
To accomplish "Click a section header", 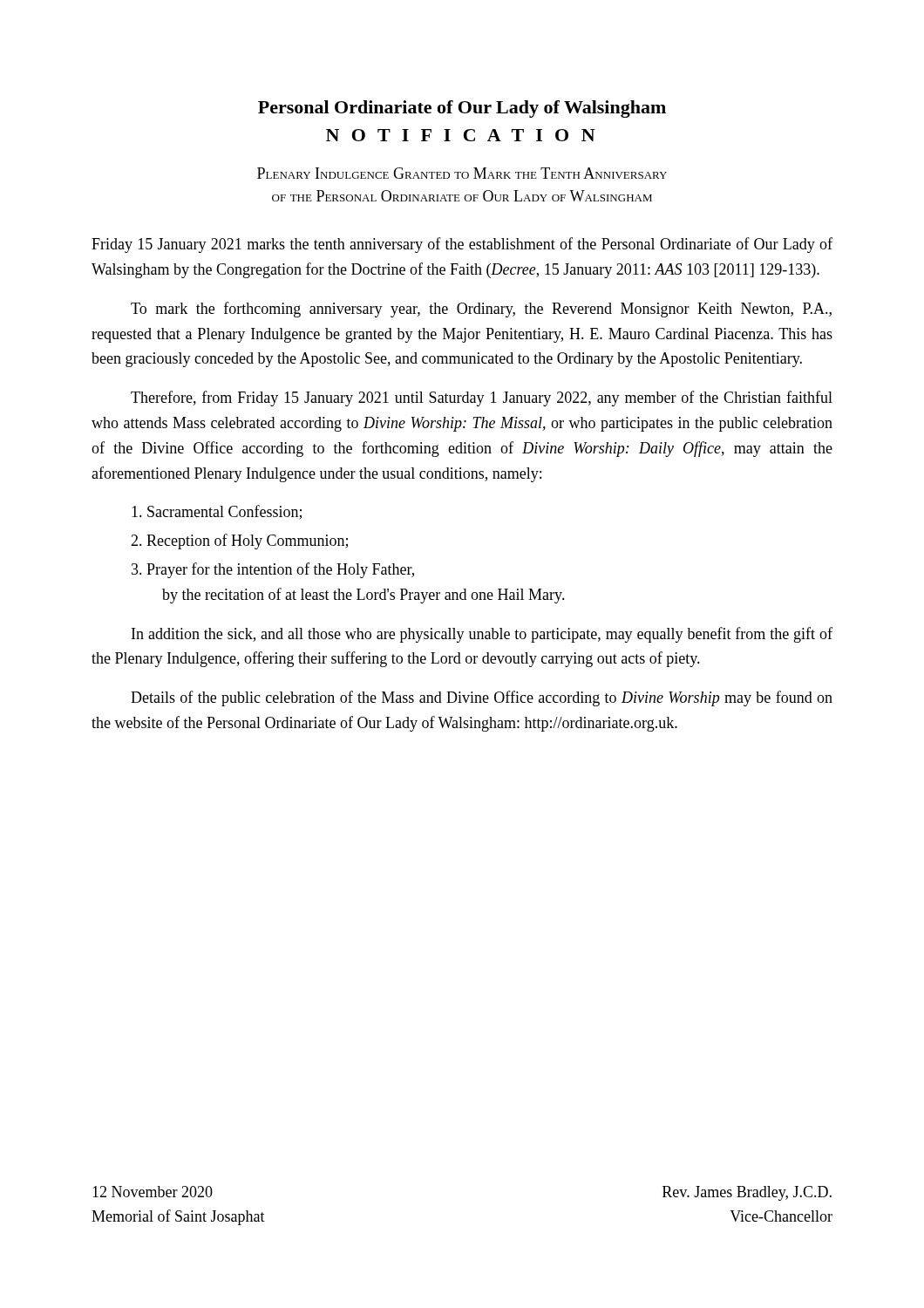I will tap(462, 185).
